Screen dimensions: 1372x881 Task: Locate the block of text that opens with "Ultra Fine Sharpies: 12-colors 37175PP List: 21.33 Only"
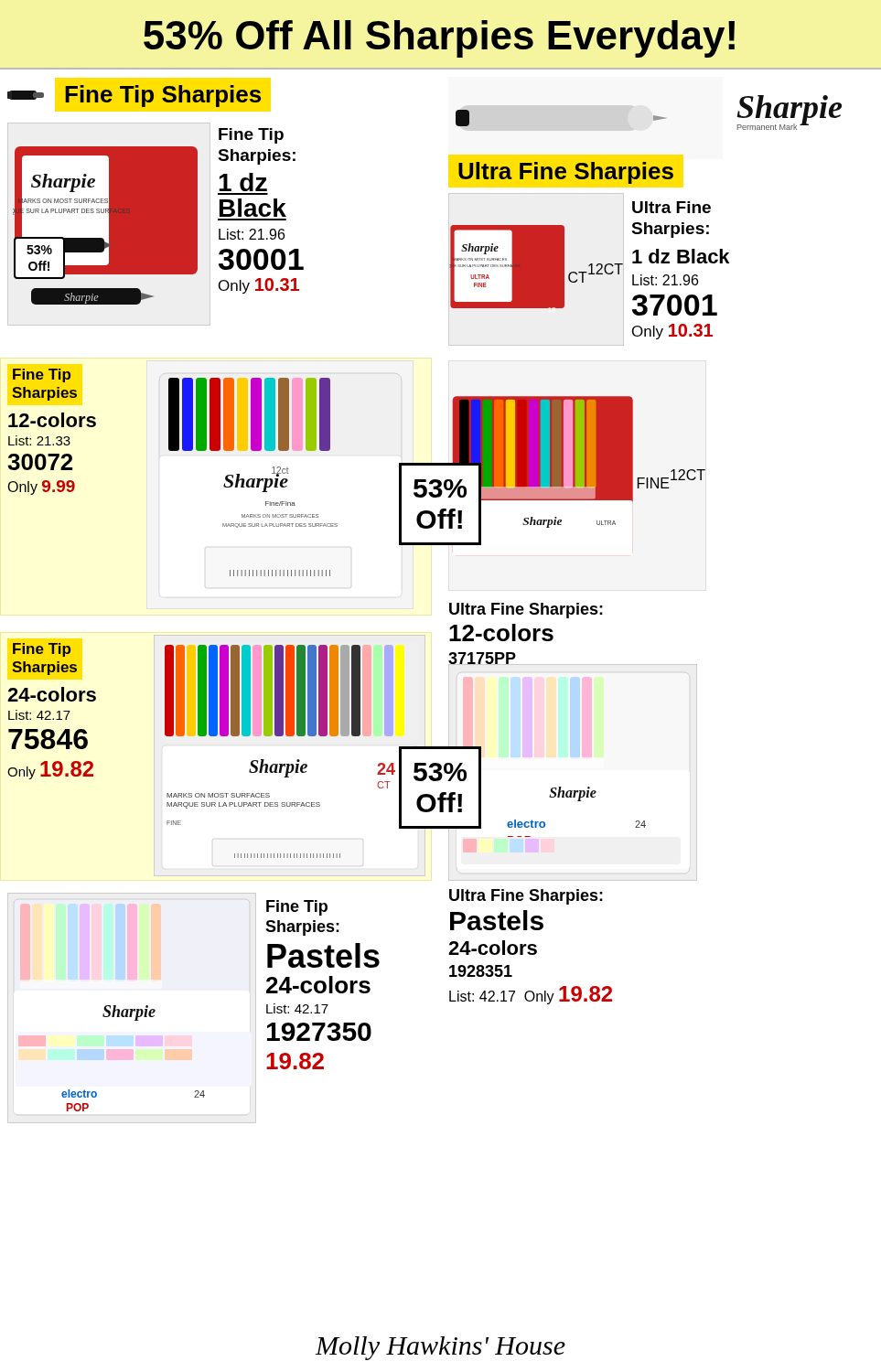pyautogui.click(x=526, y=611)
